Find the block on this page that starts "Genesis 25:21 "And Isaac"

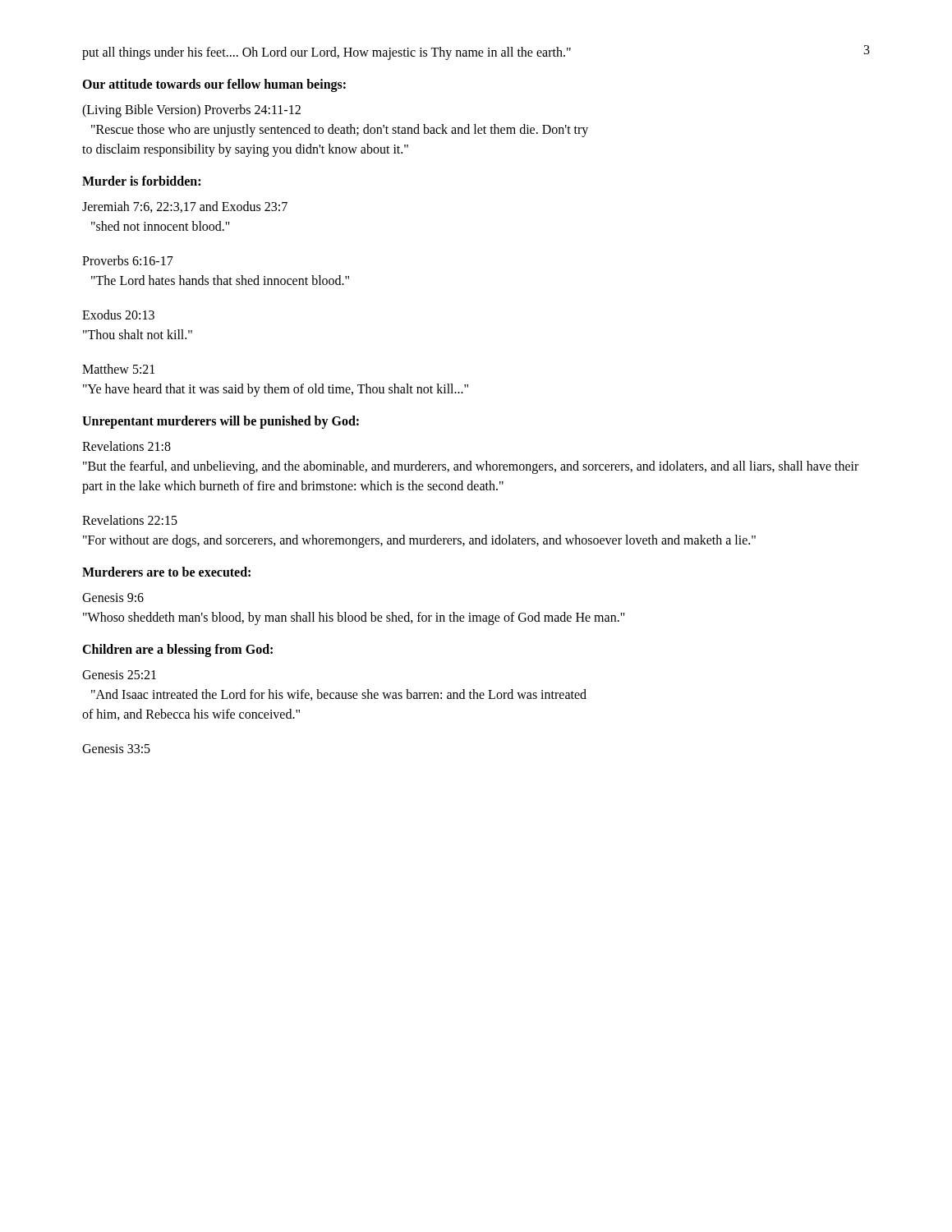(334, 694)
